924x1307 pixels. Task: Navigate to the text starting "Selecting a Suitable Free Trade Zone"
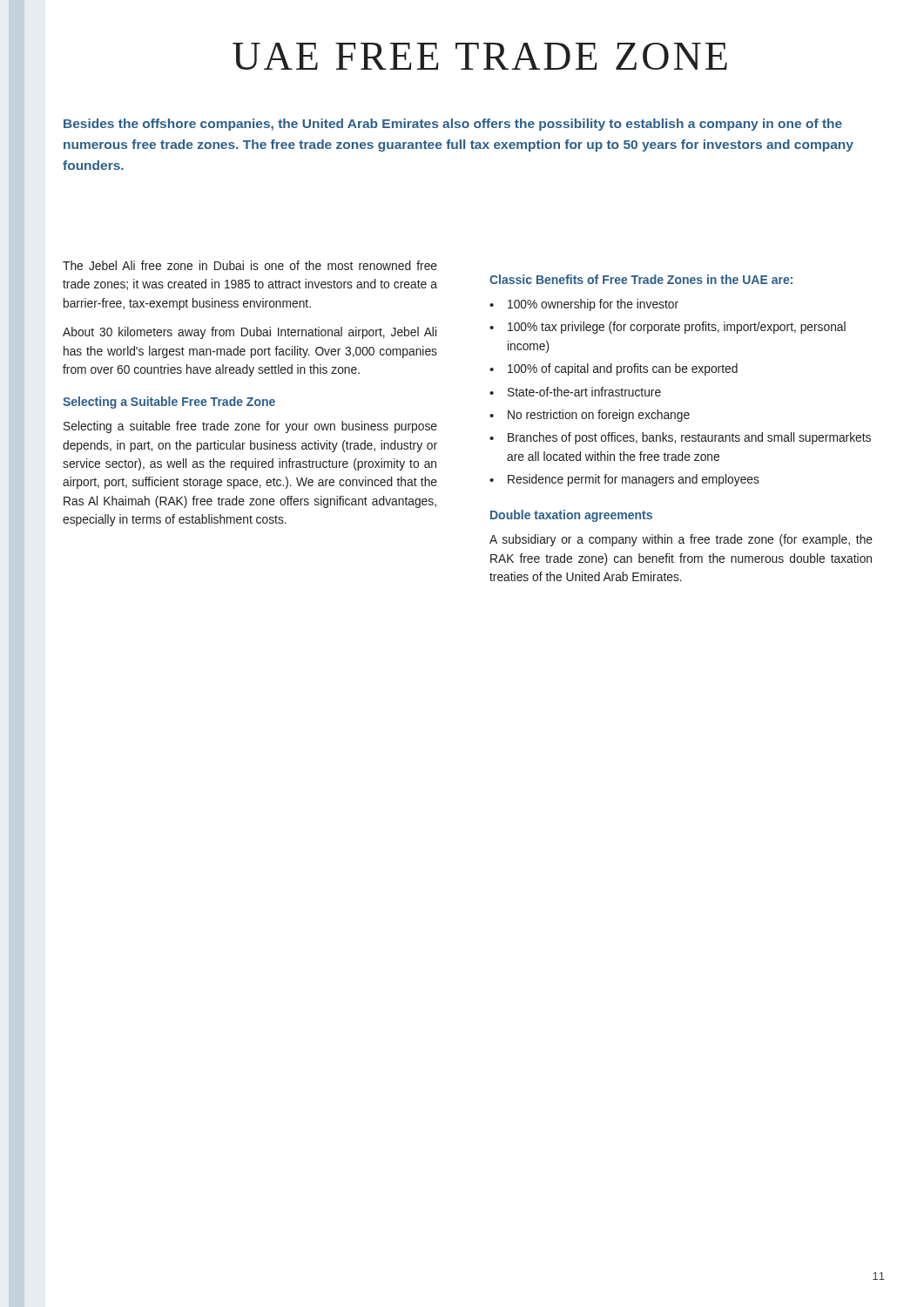250,402
